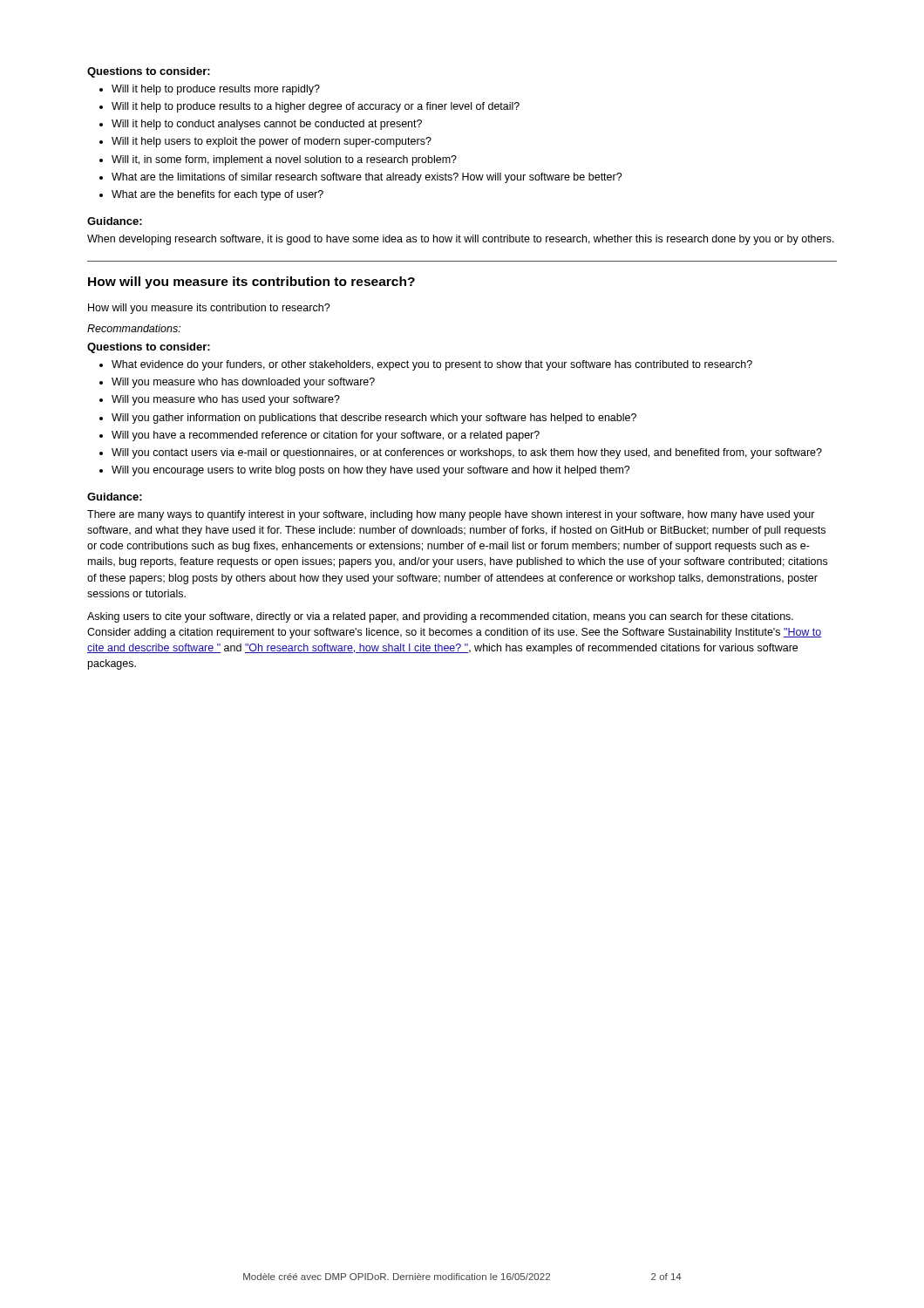Locate the block of text that opens with "Will you encourage"

(x=371, y=470)
